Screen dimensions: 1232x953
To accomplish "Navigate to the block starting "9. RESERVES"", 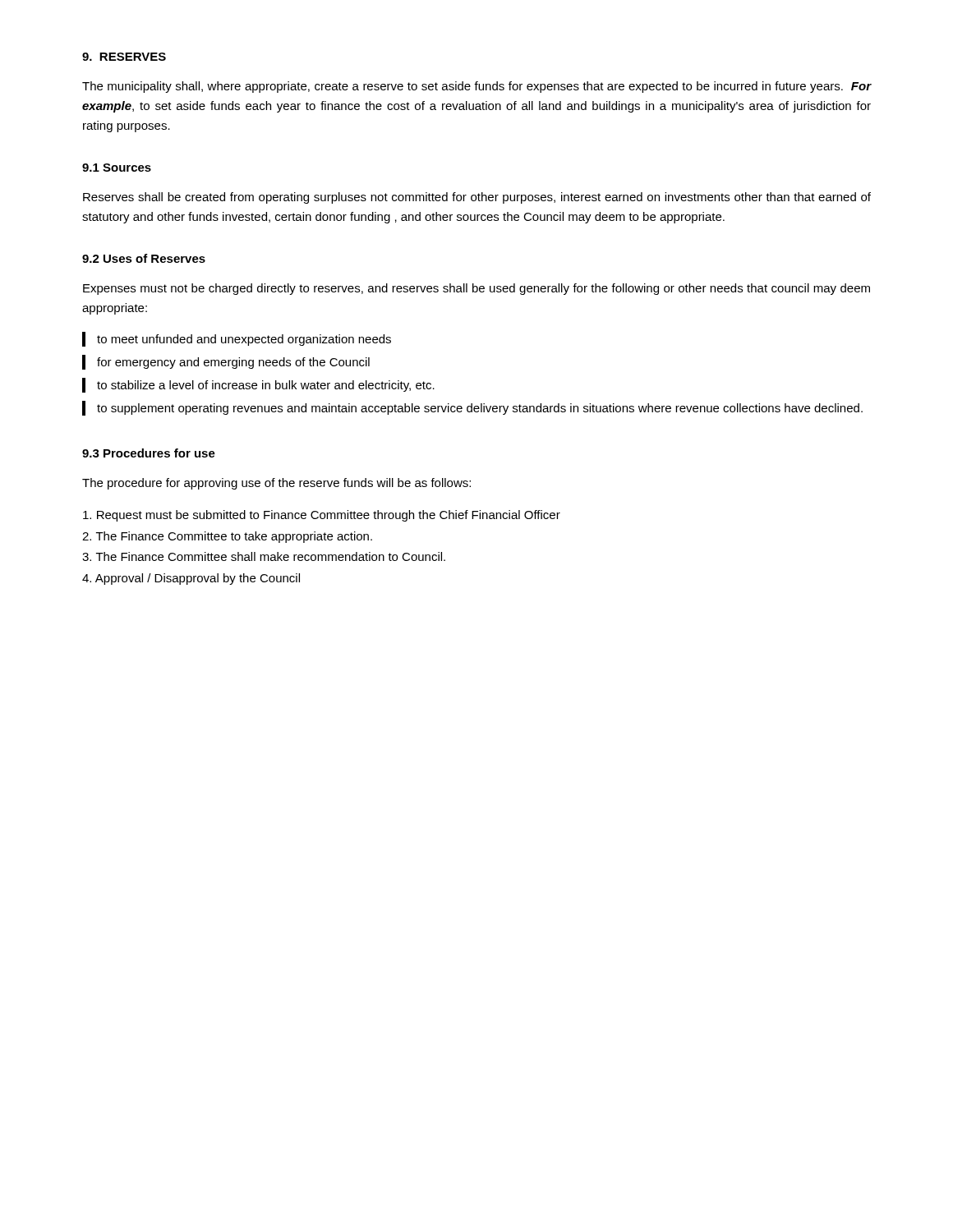I will tap(124, 57).
